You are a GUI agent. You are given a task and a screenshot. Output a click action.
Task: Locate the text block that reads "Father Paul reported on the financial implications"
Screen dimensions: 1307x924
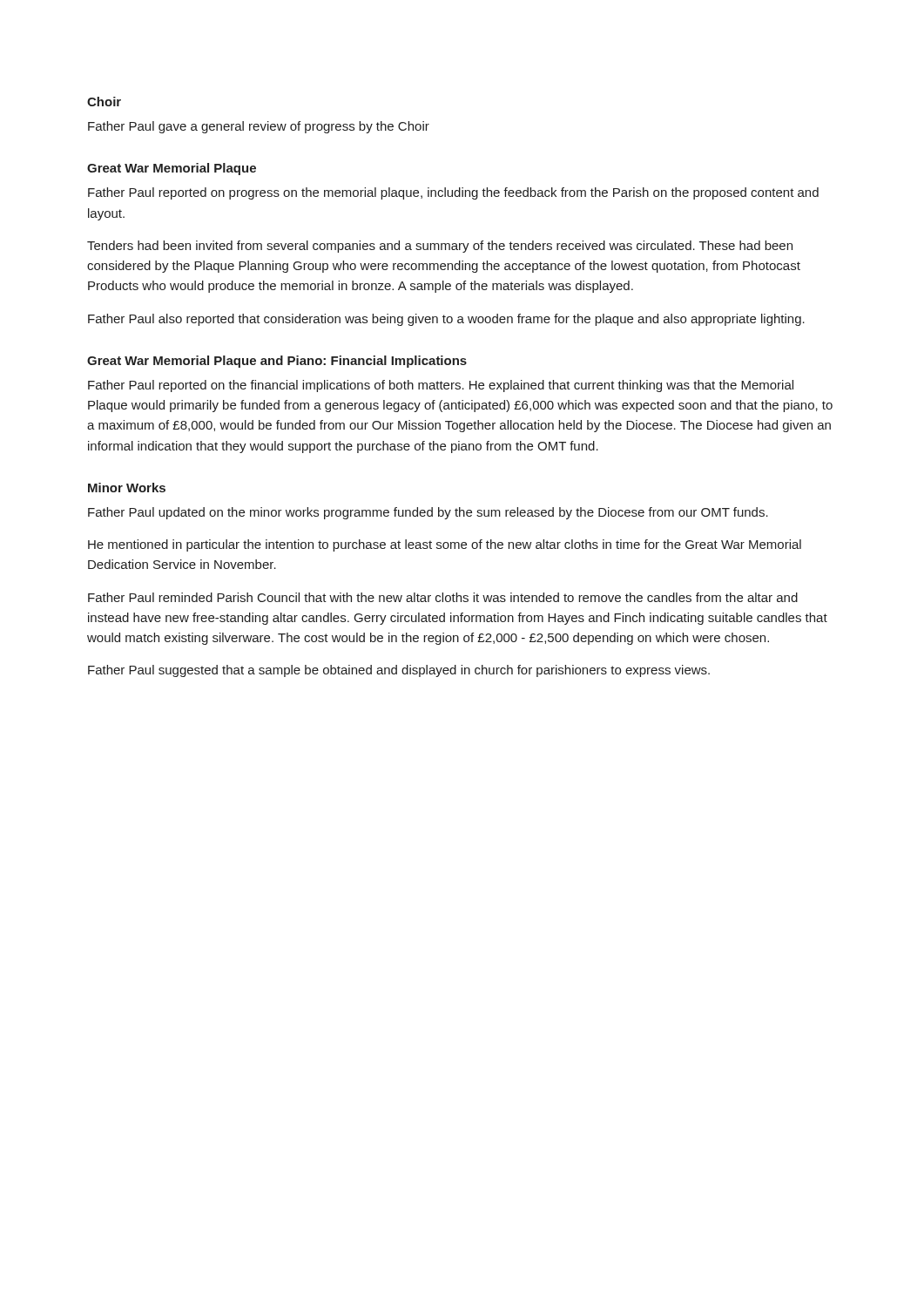pos(460,415)
